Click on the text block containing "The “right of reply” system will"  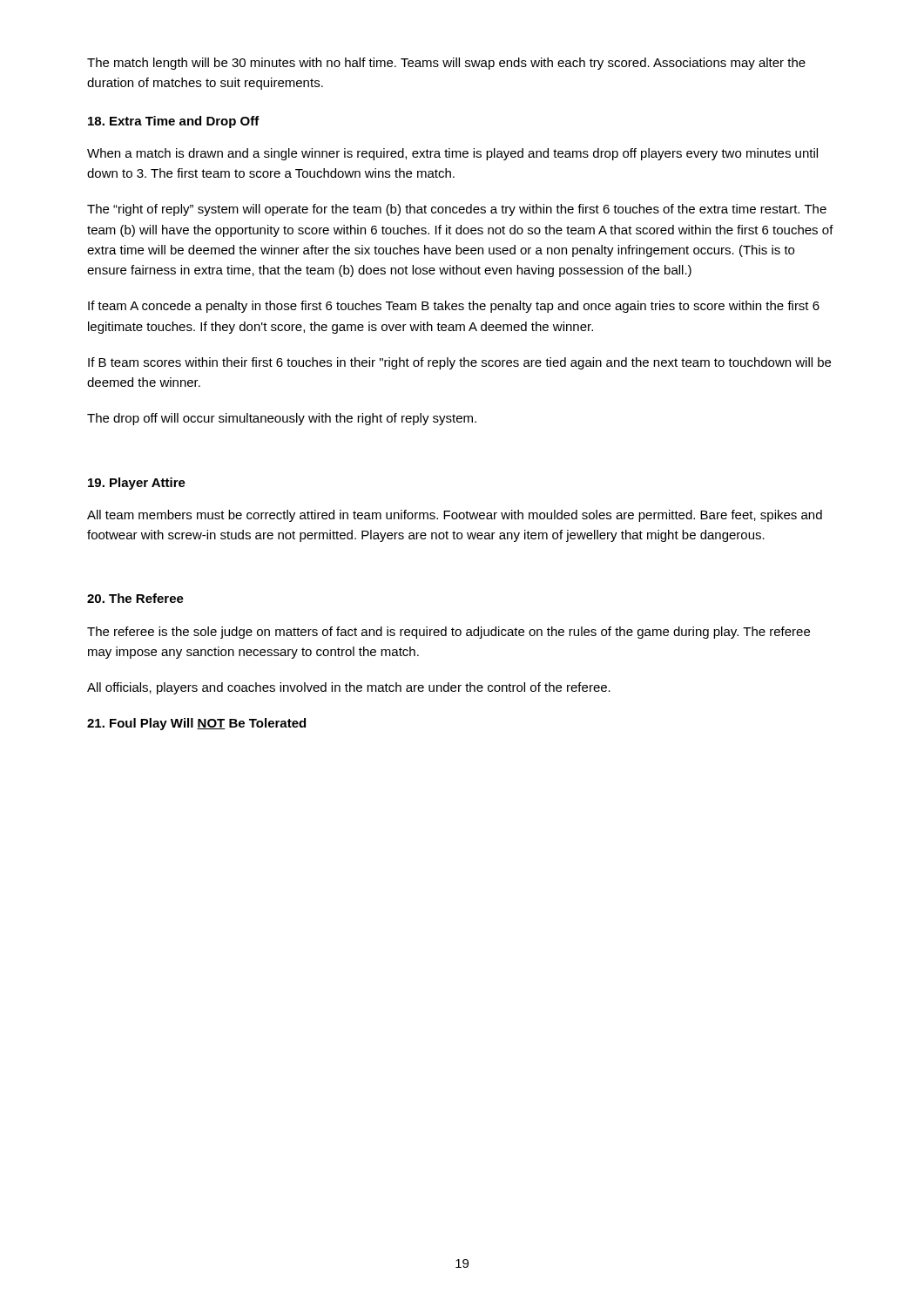tap(460, 239)
